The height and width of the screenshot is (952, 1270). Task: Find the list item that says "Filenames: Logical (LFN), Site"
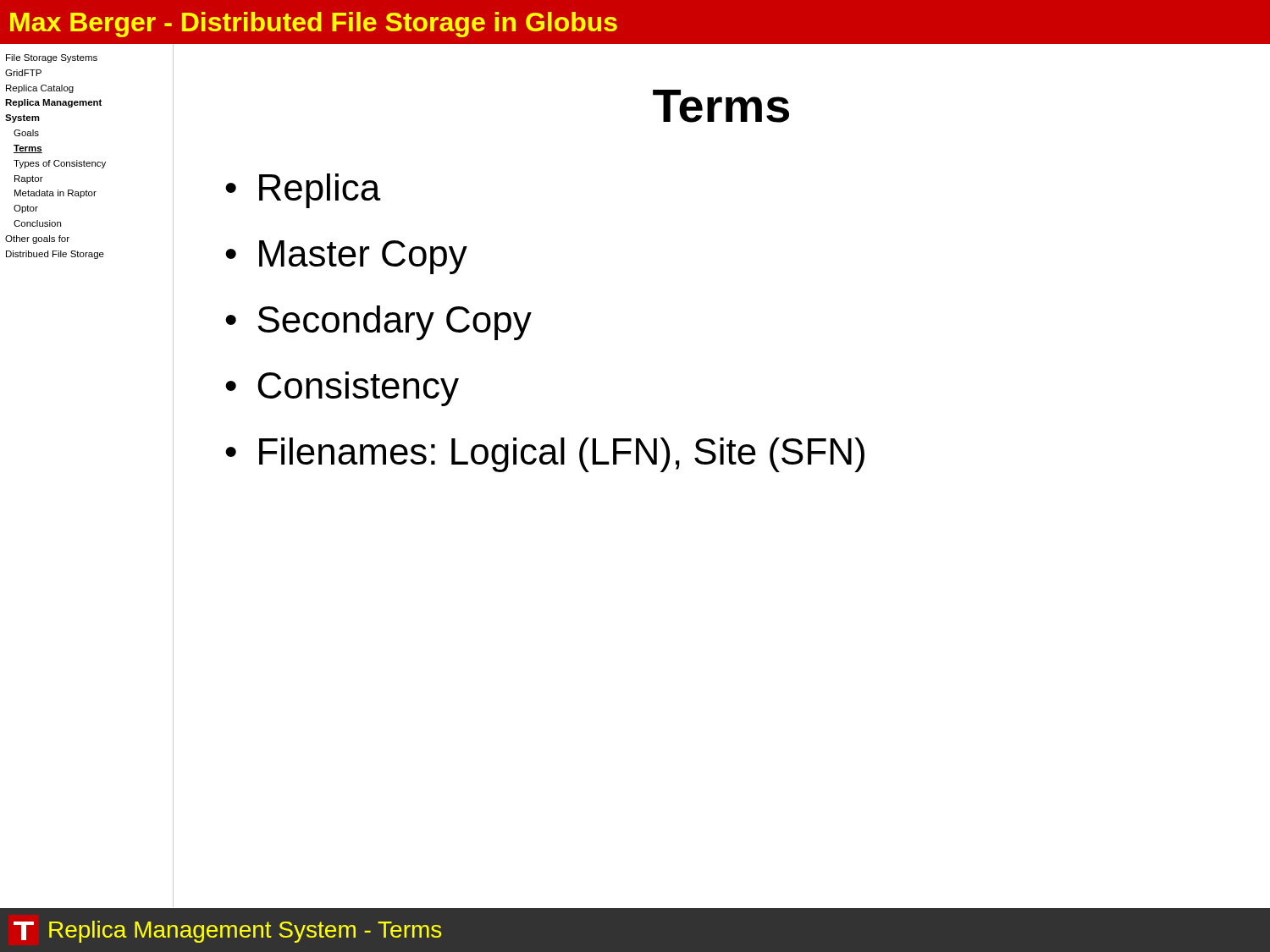[561, 451]
